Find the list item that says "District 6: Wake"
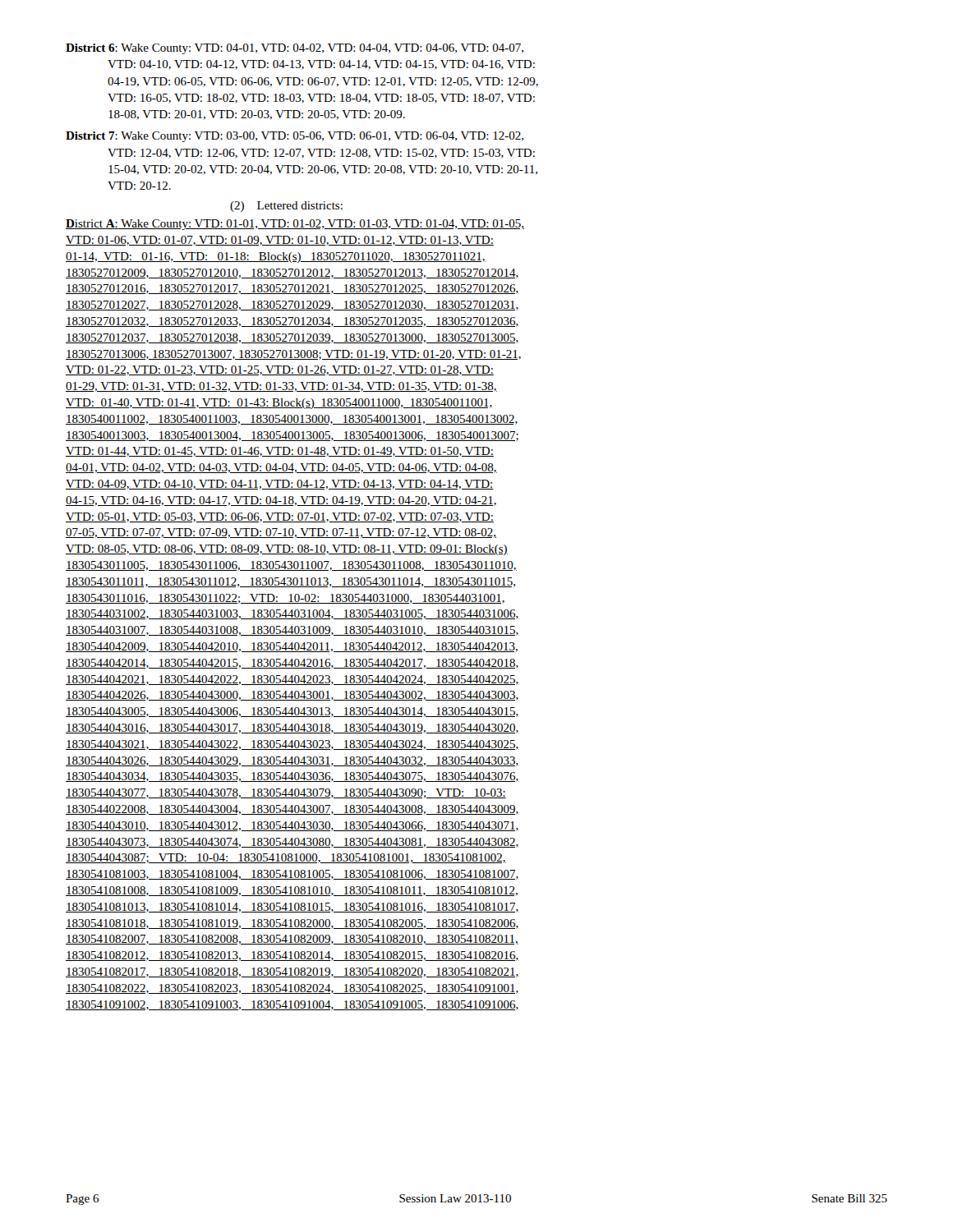The image size is (953, 1232). 302,81
